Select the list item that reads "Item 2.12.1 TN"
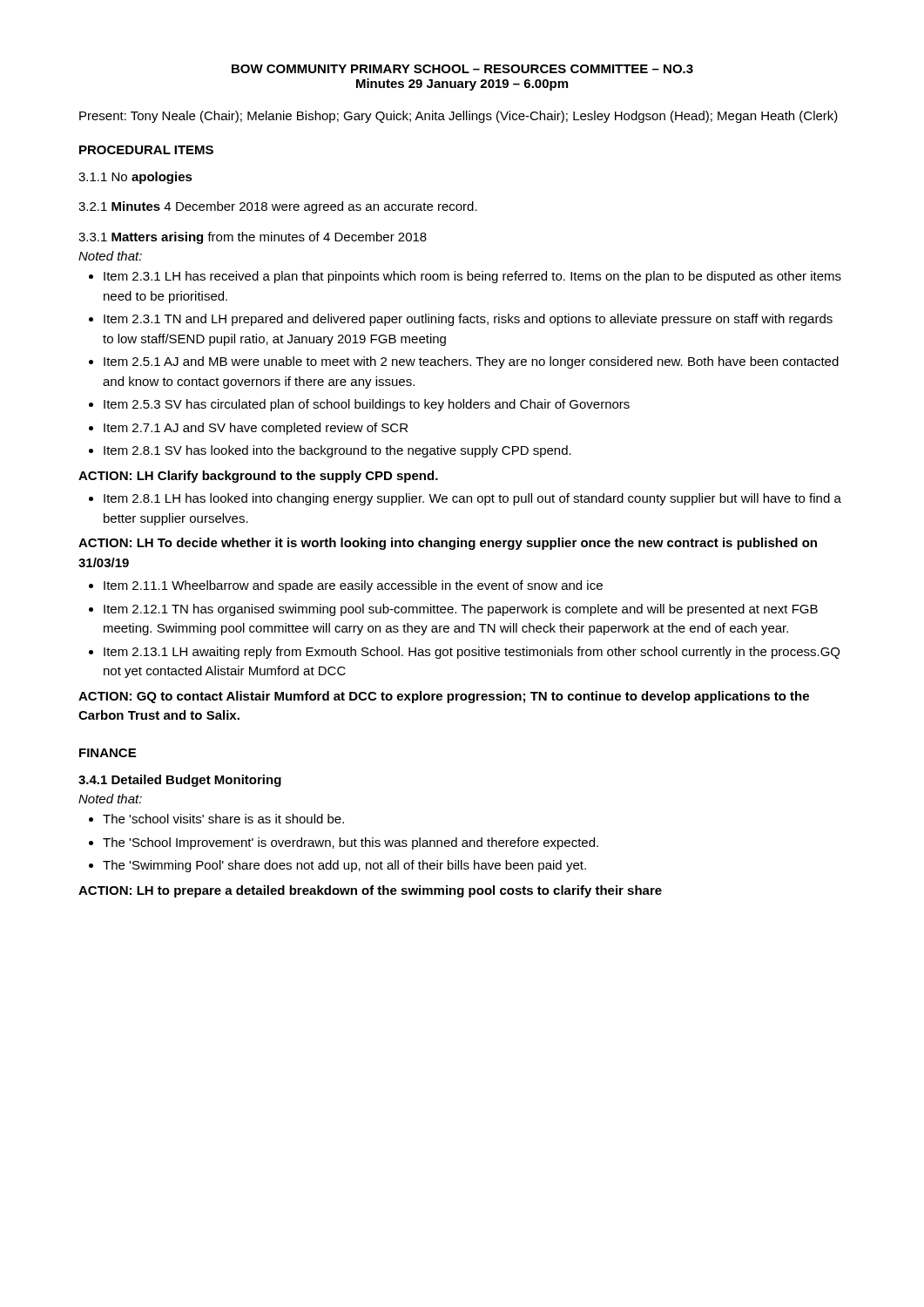The width and height of the screenshot is (924, 1307). [x=460, y=618]
